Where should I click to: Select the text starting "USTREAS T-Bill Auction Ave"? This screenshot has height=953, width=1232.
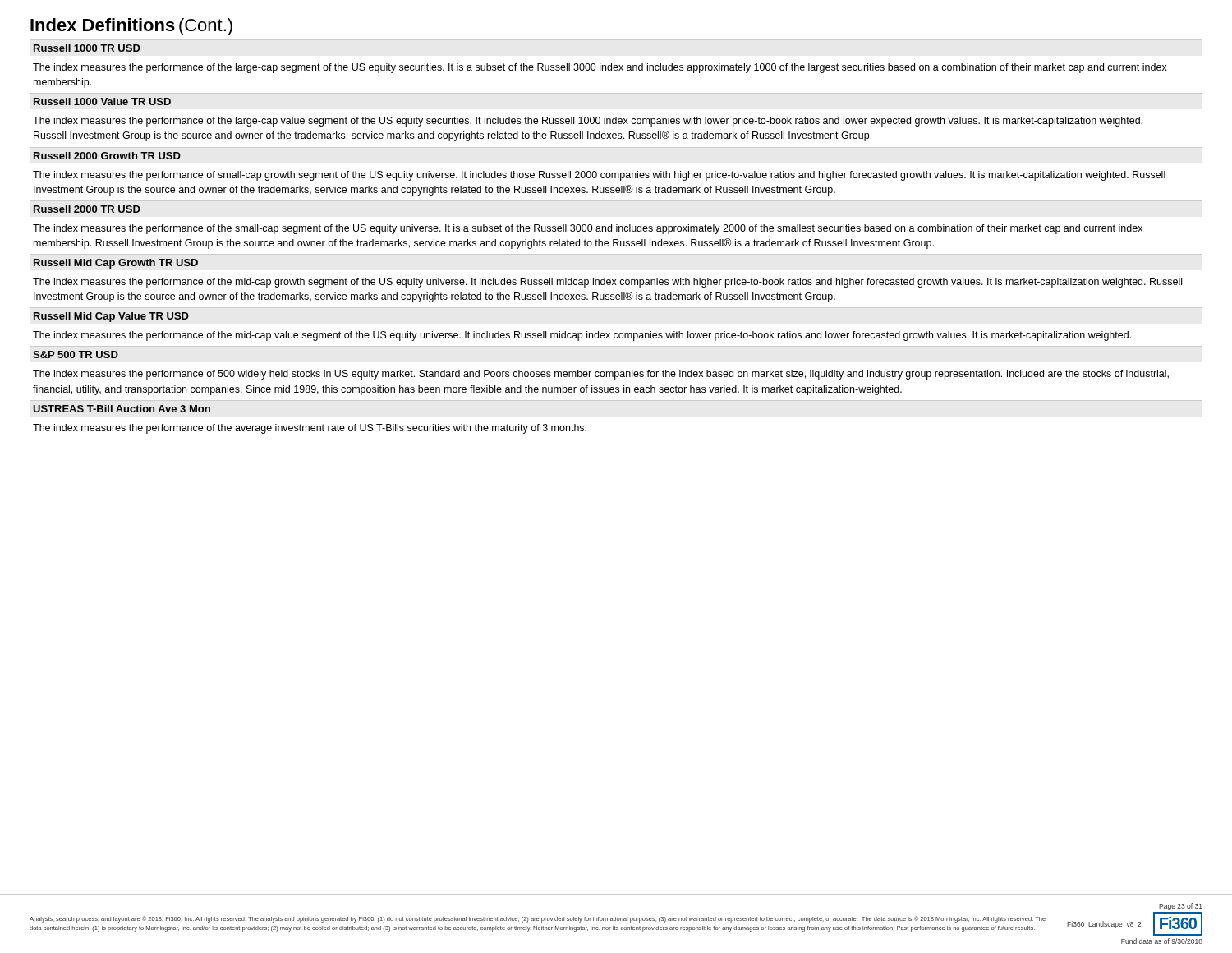click(x=122, y=409)
